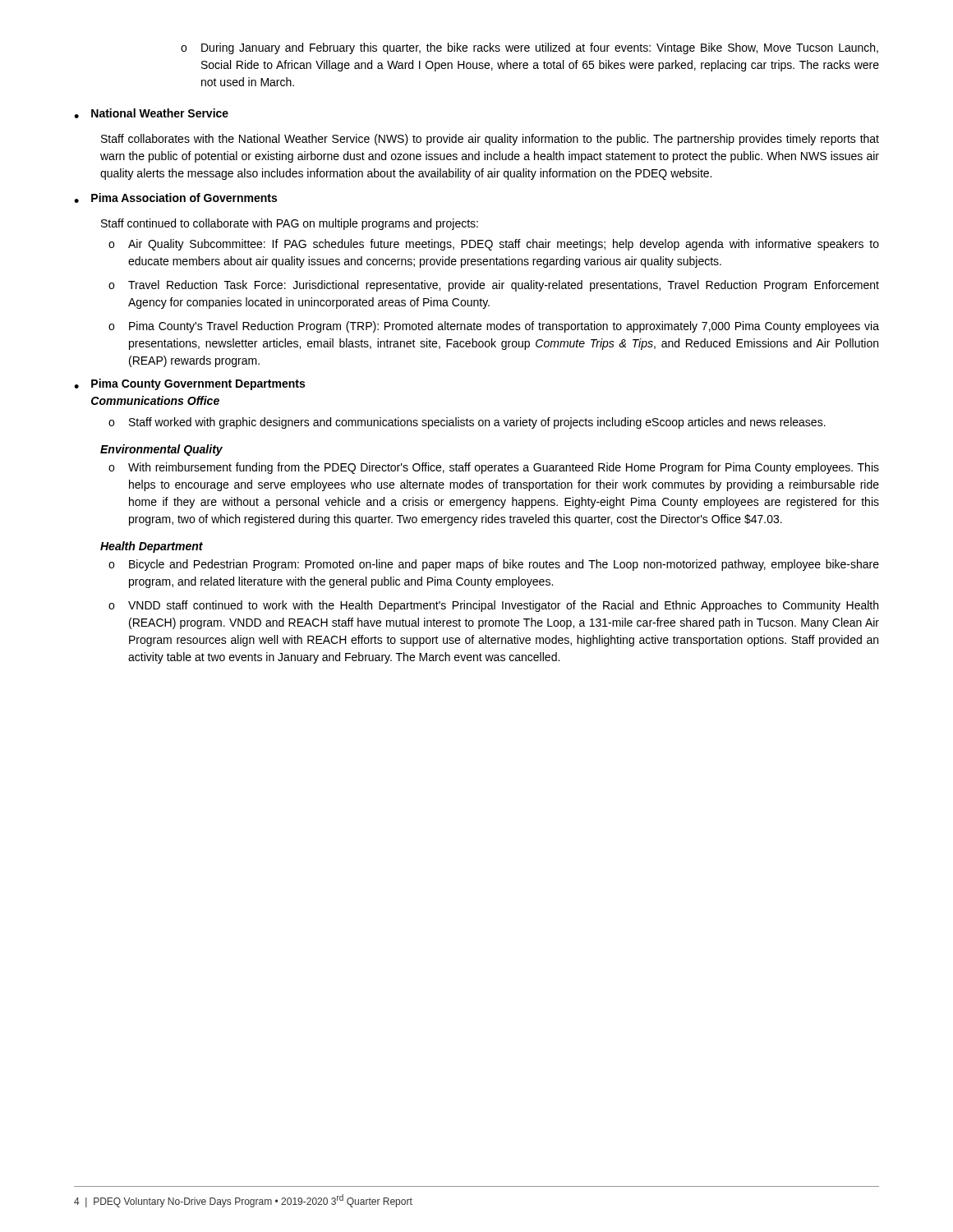Click the passage that begins "• National Weather"
Viewport: 953px width, 1232px height.
click(151, 113)
